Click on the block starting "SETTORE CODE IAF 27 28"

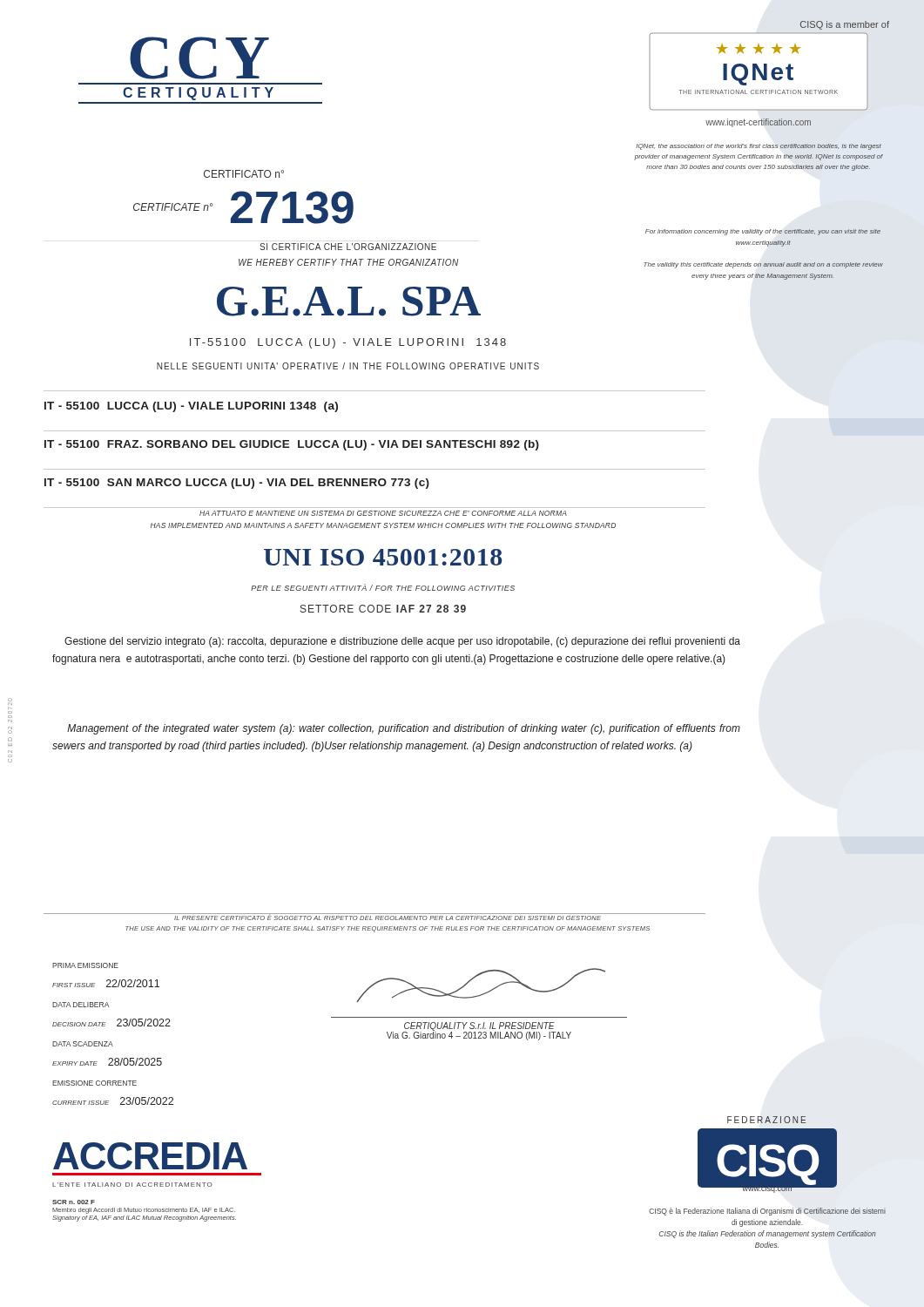pos(383,609)
